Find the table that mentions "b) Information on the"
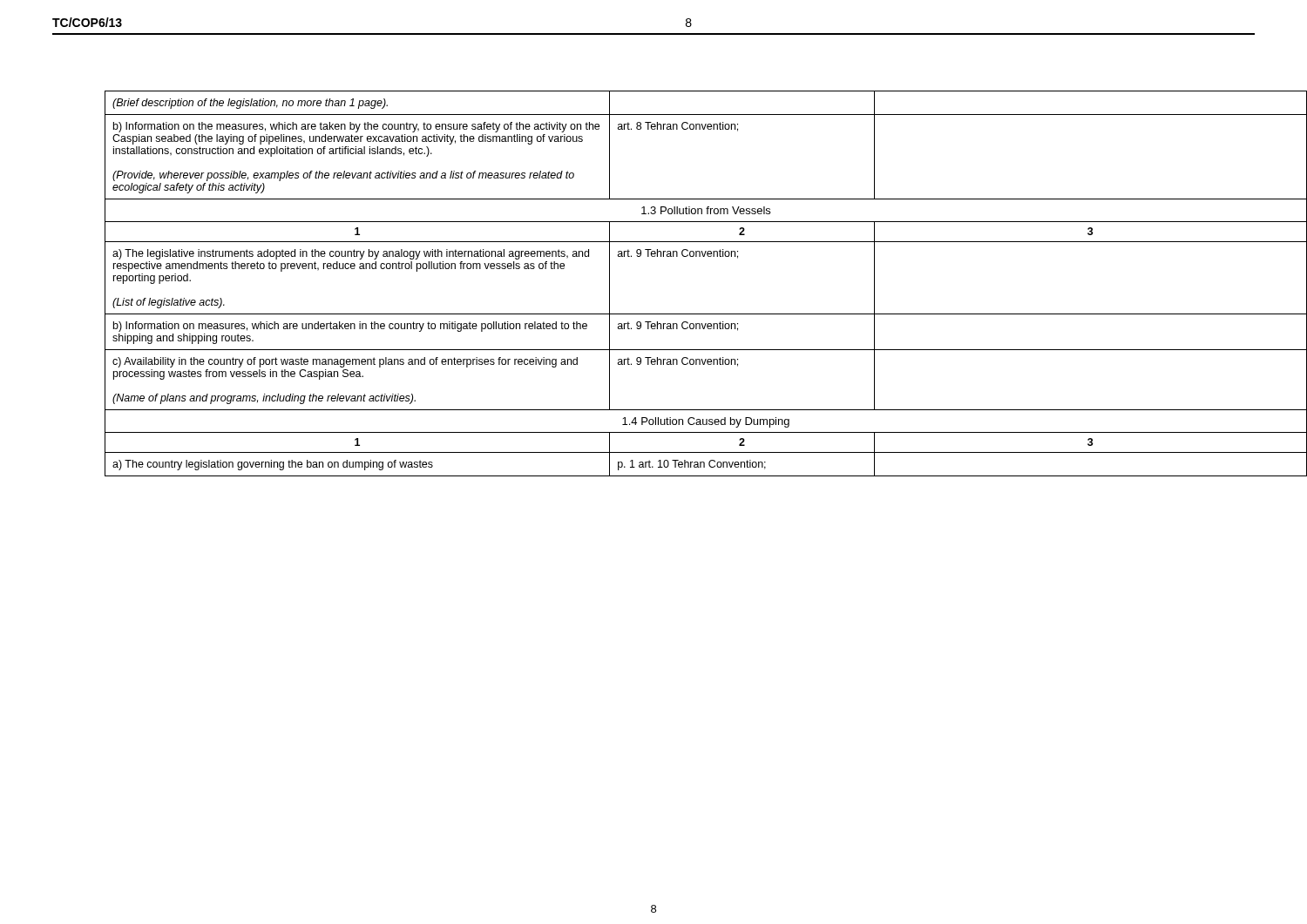Viewport: 1307px width, 924px height. [654, 467]
